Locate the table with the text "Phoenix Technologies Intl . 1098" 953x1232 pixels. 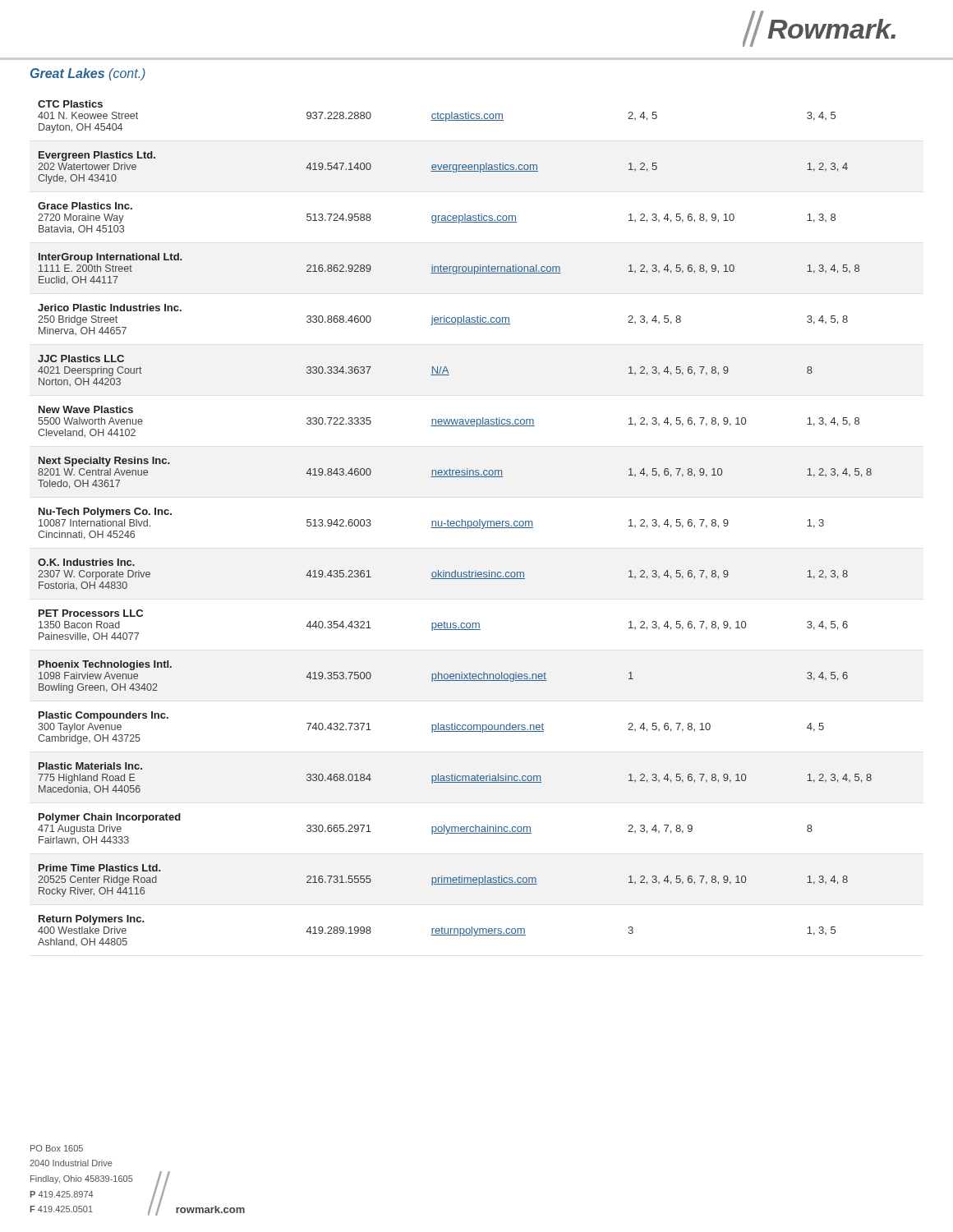pos(476,523)
